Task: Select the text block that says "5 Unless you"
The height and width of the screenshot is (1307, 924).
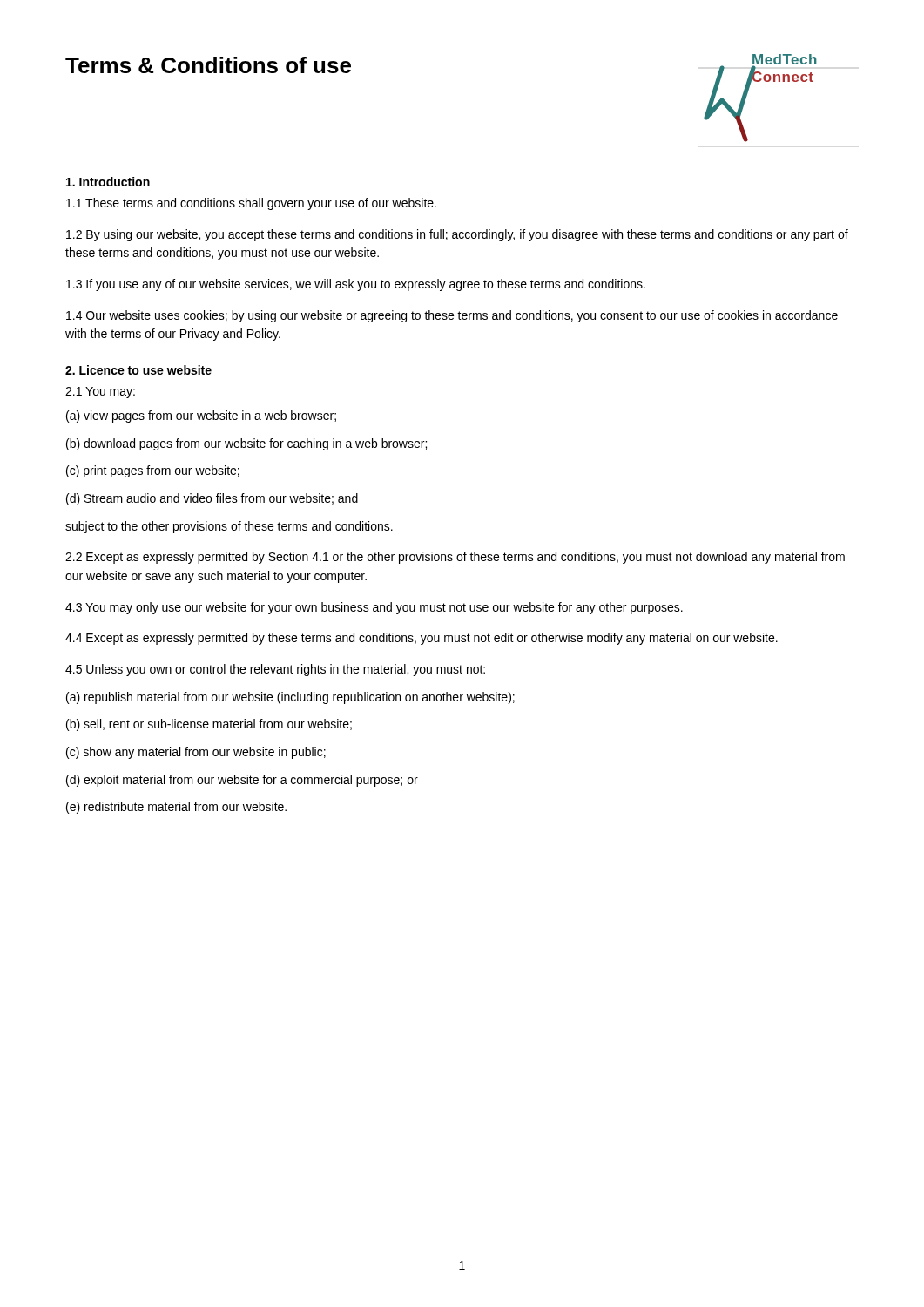Action: 276,669
